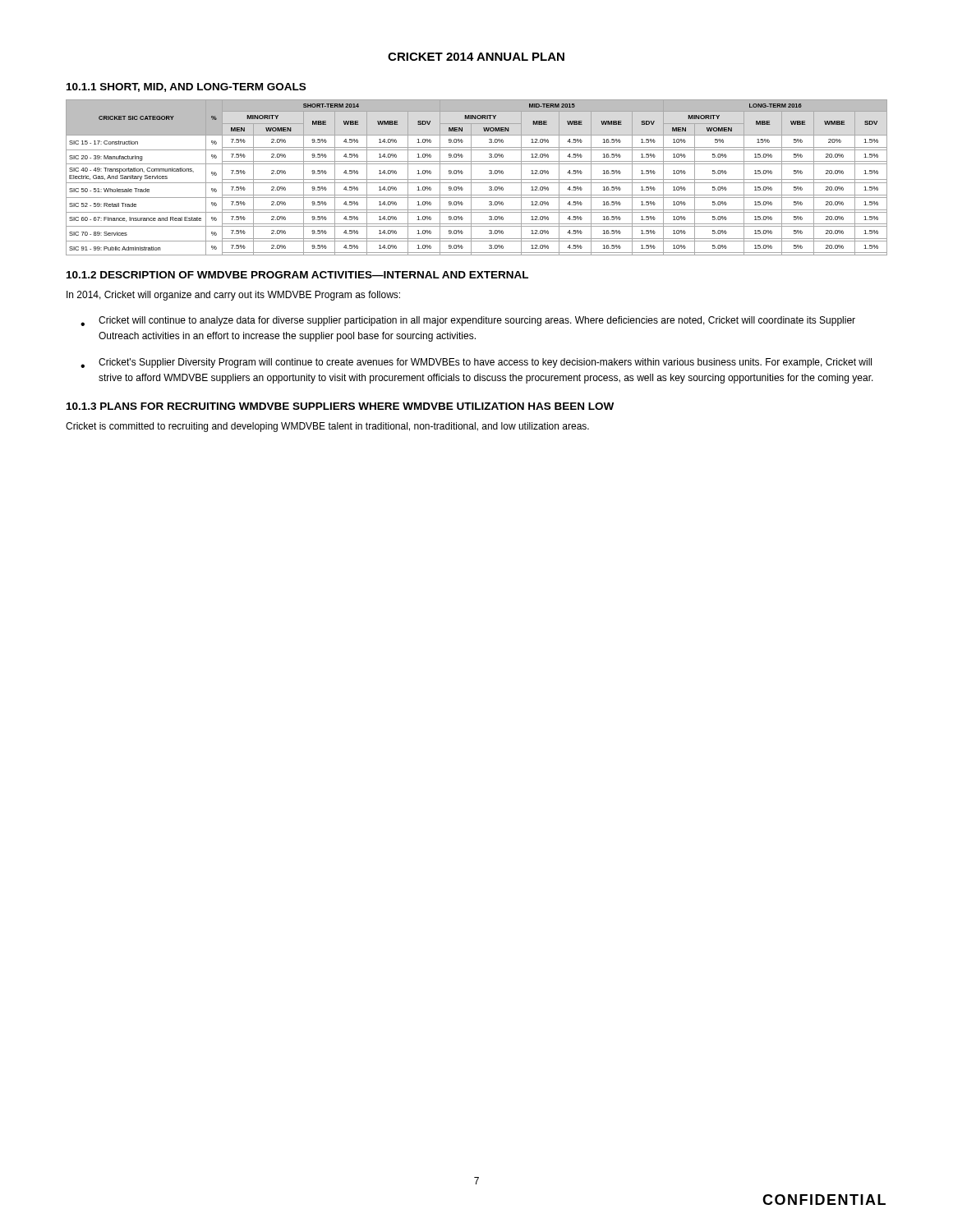
Task: Navigate to the element starting "CRICKET 2014 ANNUAL PLAN"
Action: (476, 56)
